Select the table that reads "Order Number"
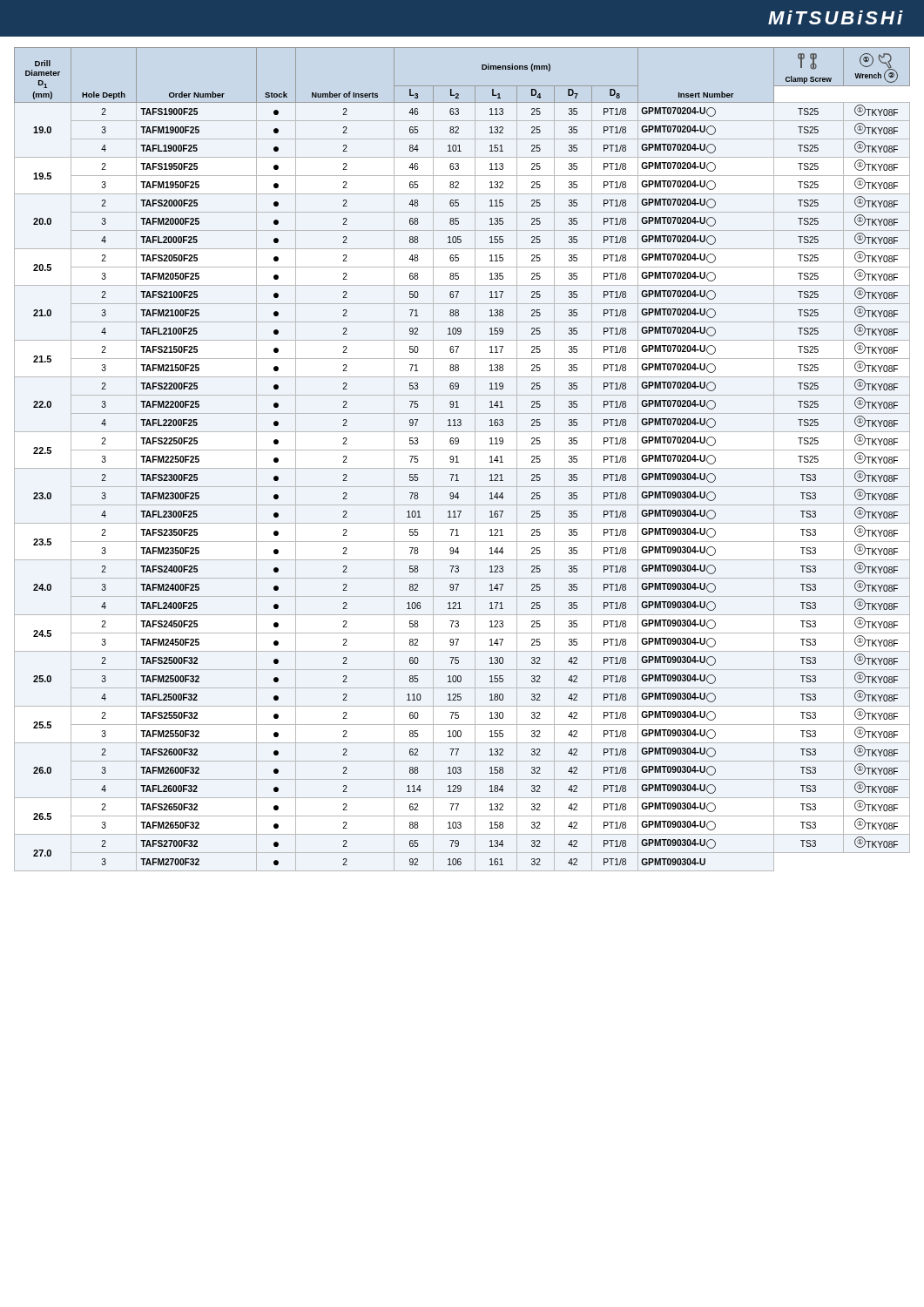Viewport: 924px width, 1307px height. click(462, 459)
